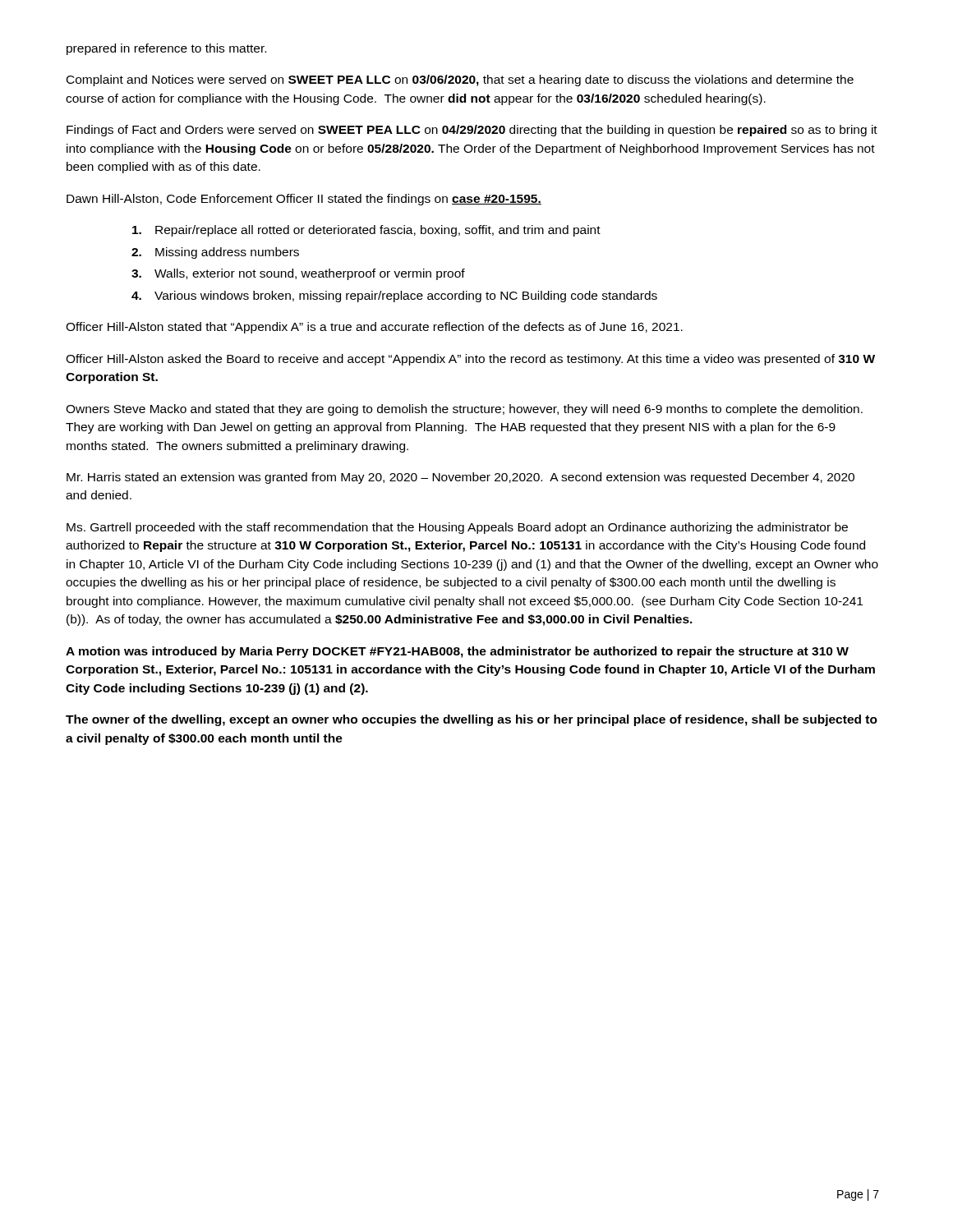The image size is (953, 1232).
Task: Point to the block beginning "The owner of the dwelling, except"
Action: (472, 728)
